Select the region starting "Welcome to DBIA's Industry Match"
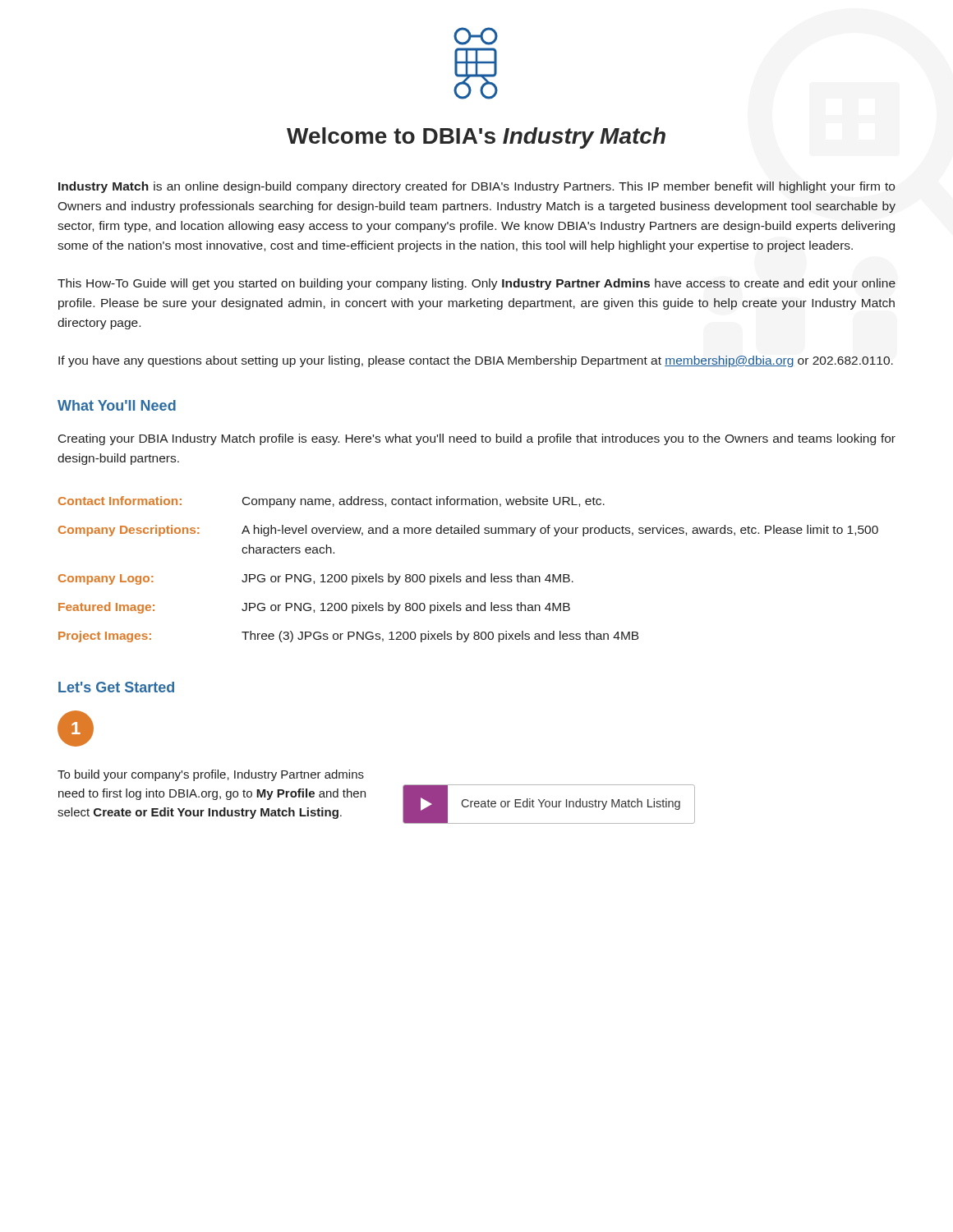The height and width of the screenshot is (1232, 953). pos(476,136)
